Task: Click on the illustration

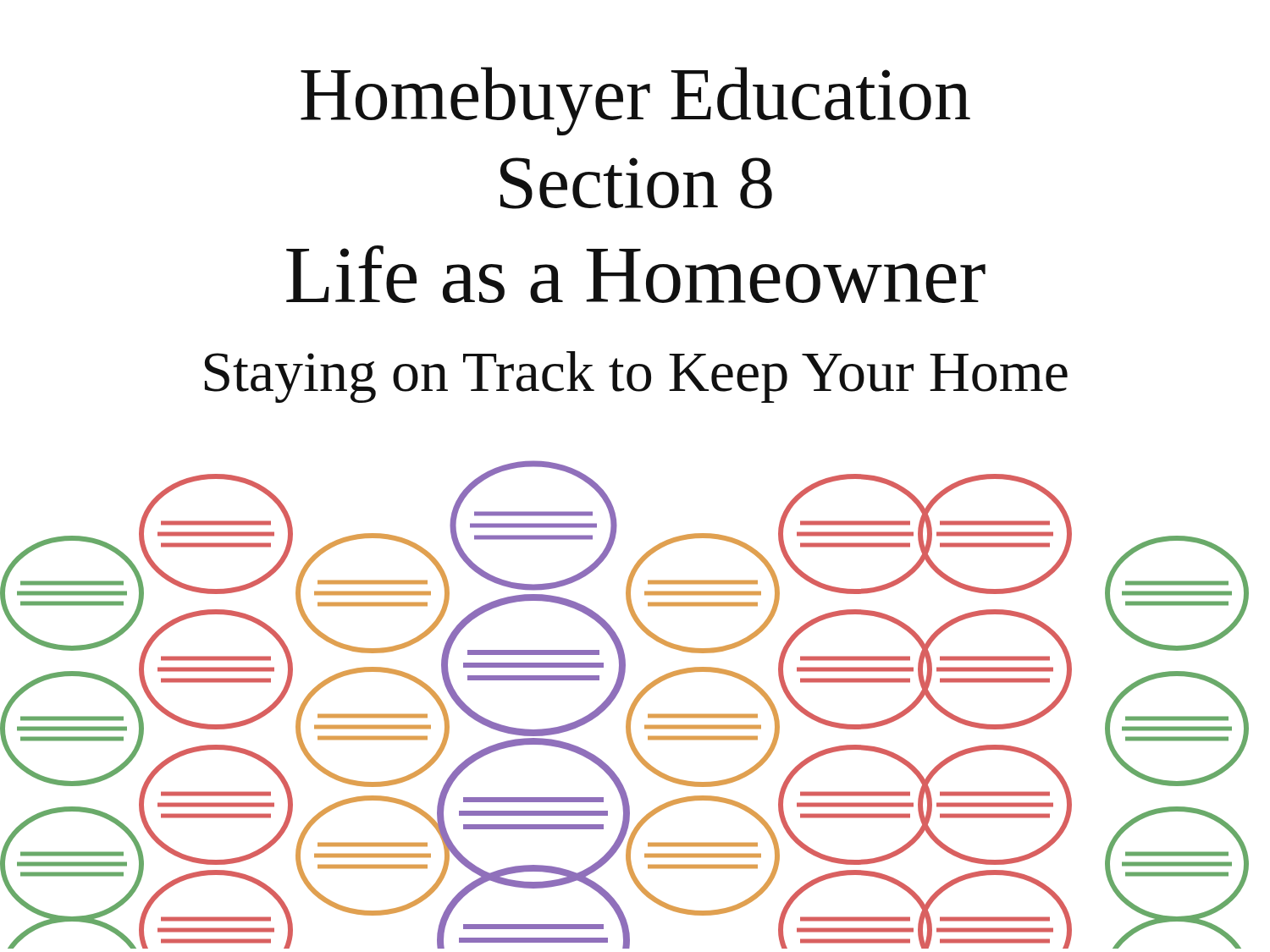Action: click(x=635, y=688)
